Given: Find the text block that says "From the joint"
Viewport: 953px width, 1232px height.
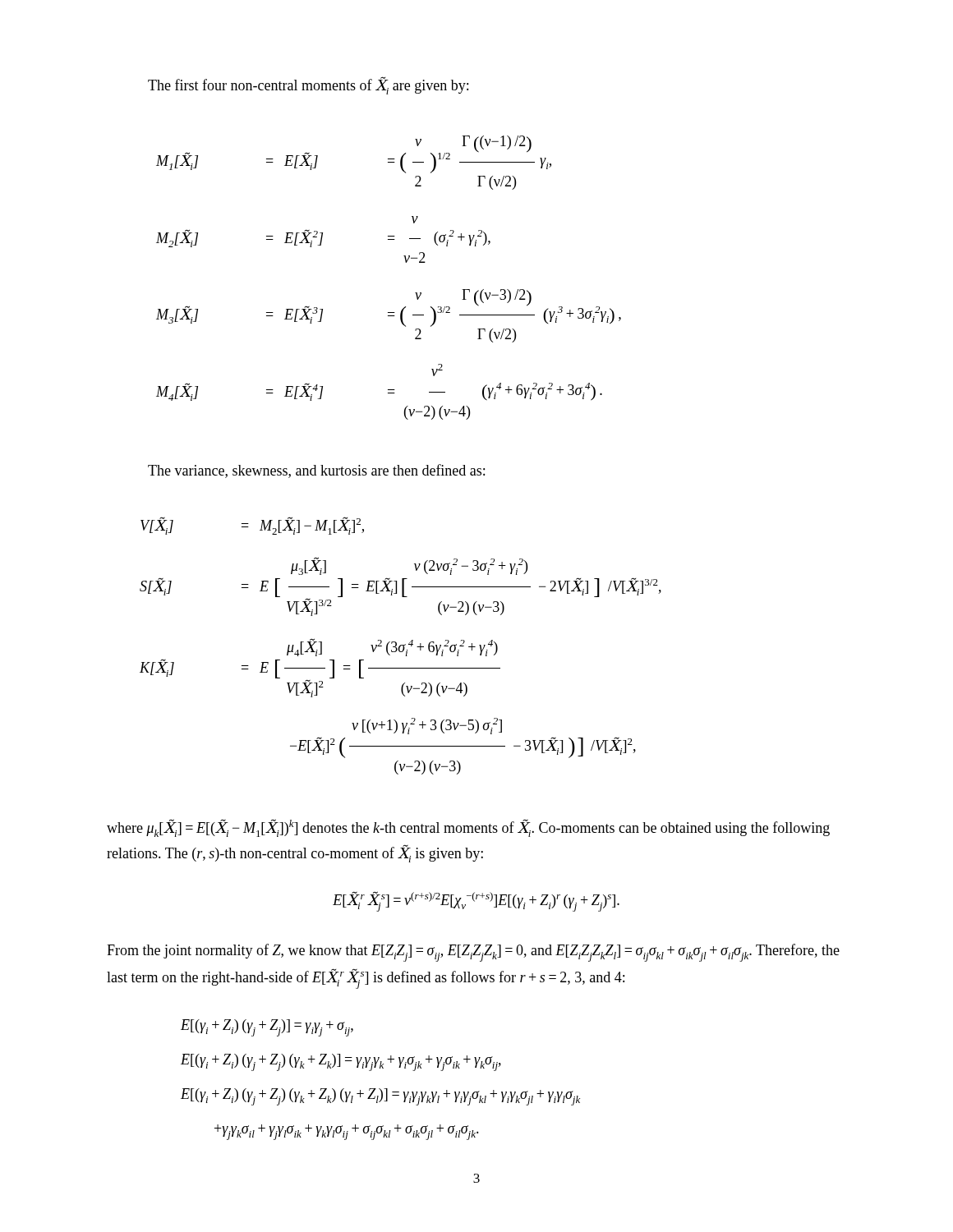Looking at the screenshot, I should [x=473, y=965].
